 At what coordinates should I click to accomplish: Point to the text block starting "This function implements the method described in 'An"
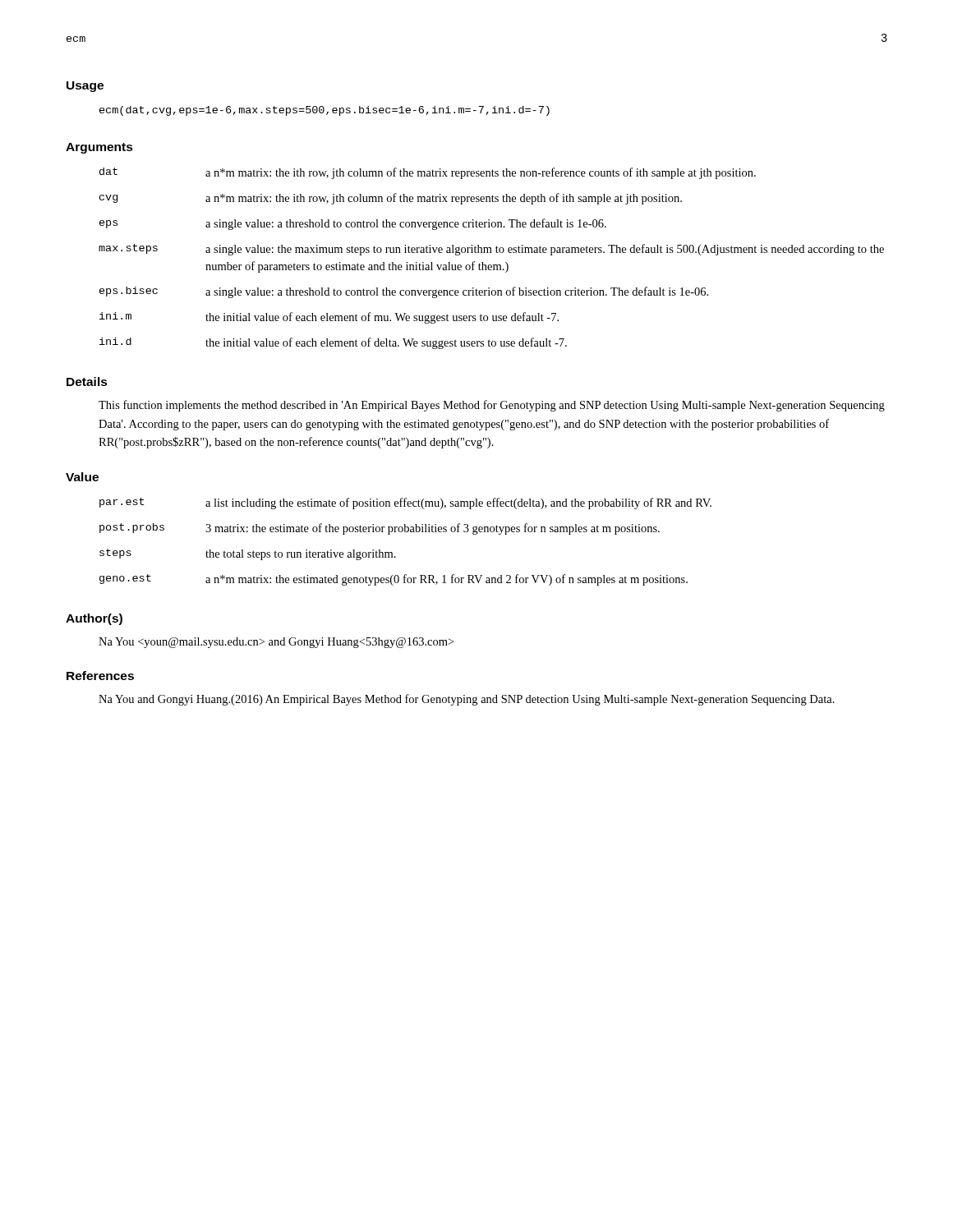point(492,423)
